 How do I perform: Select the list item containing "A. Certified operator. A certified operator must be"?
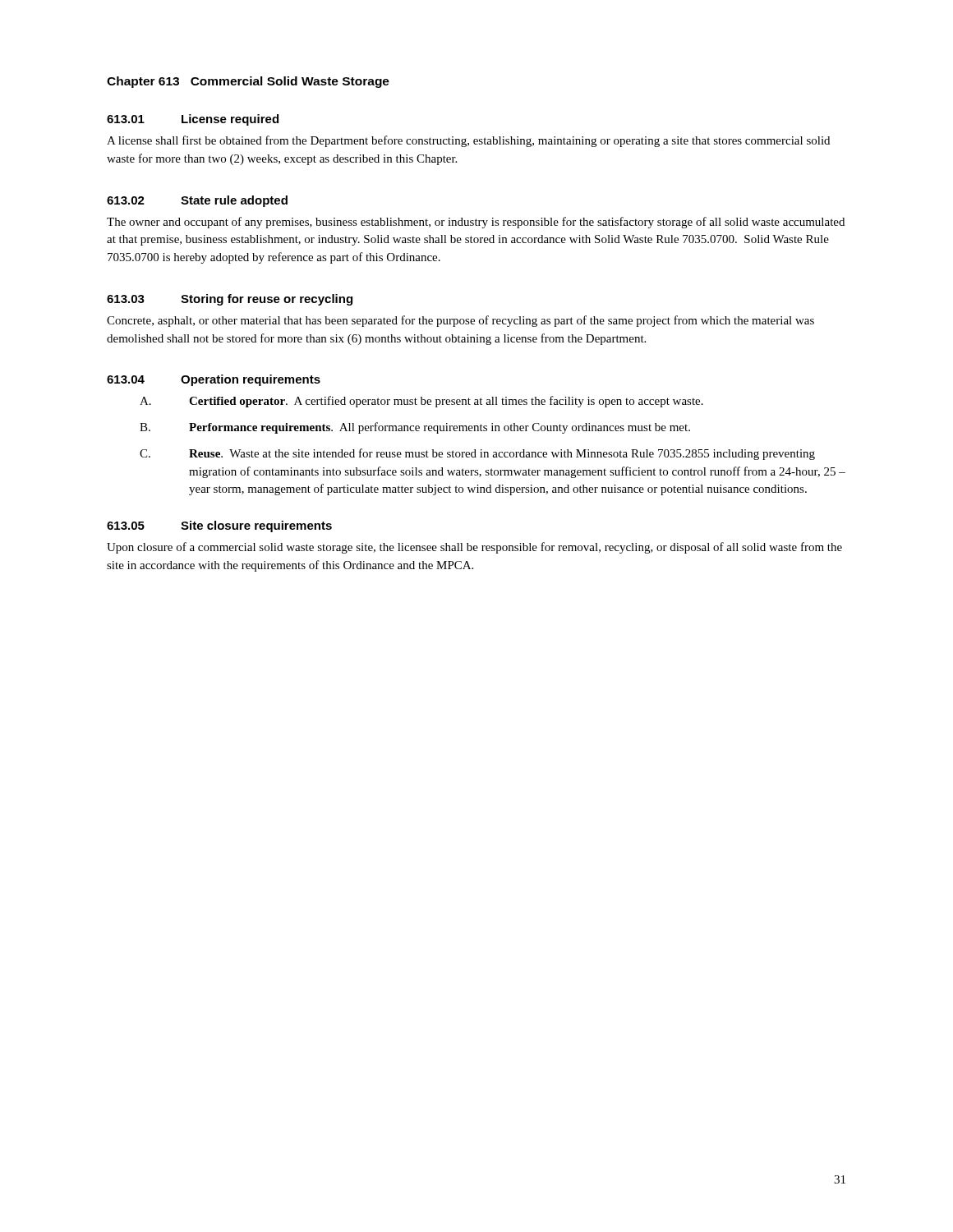(476, 402)
